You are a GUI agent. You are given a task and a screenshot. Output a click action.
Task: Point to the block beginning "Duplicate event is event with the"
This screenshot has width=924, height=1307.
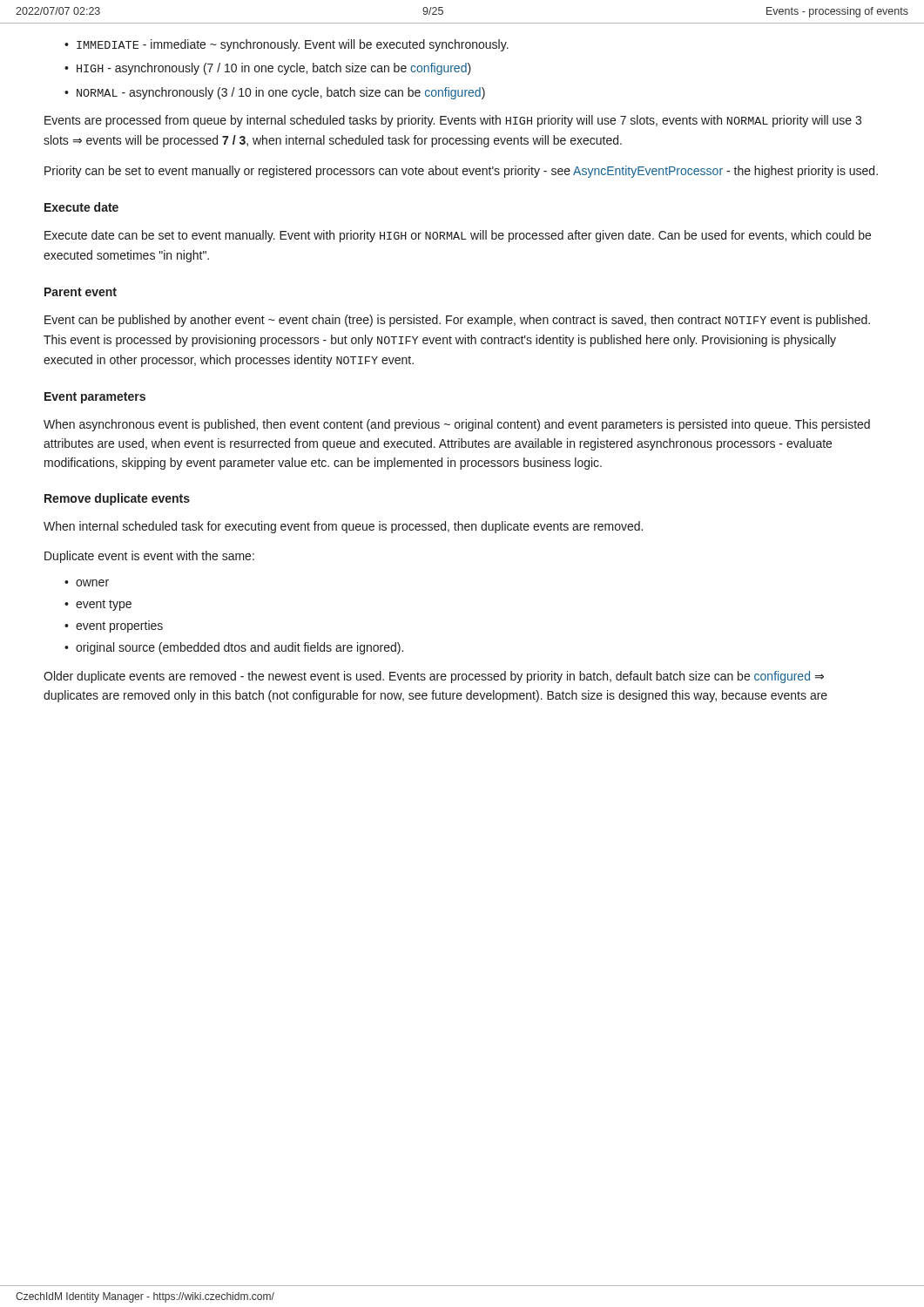[149, 556]
